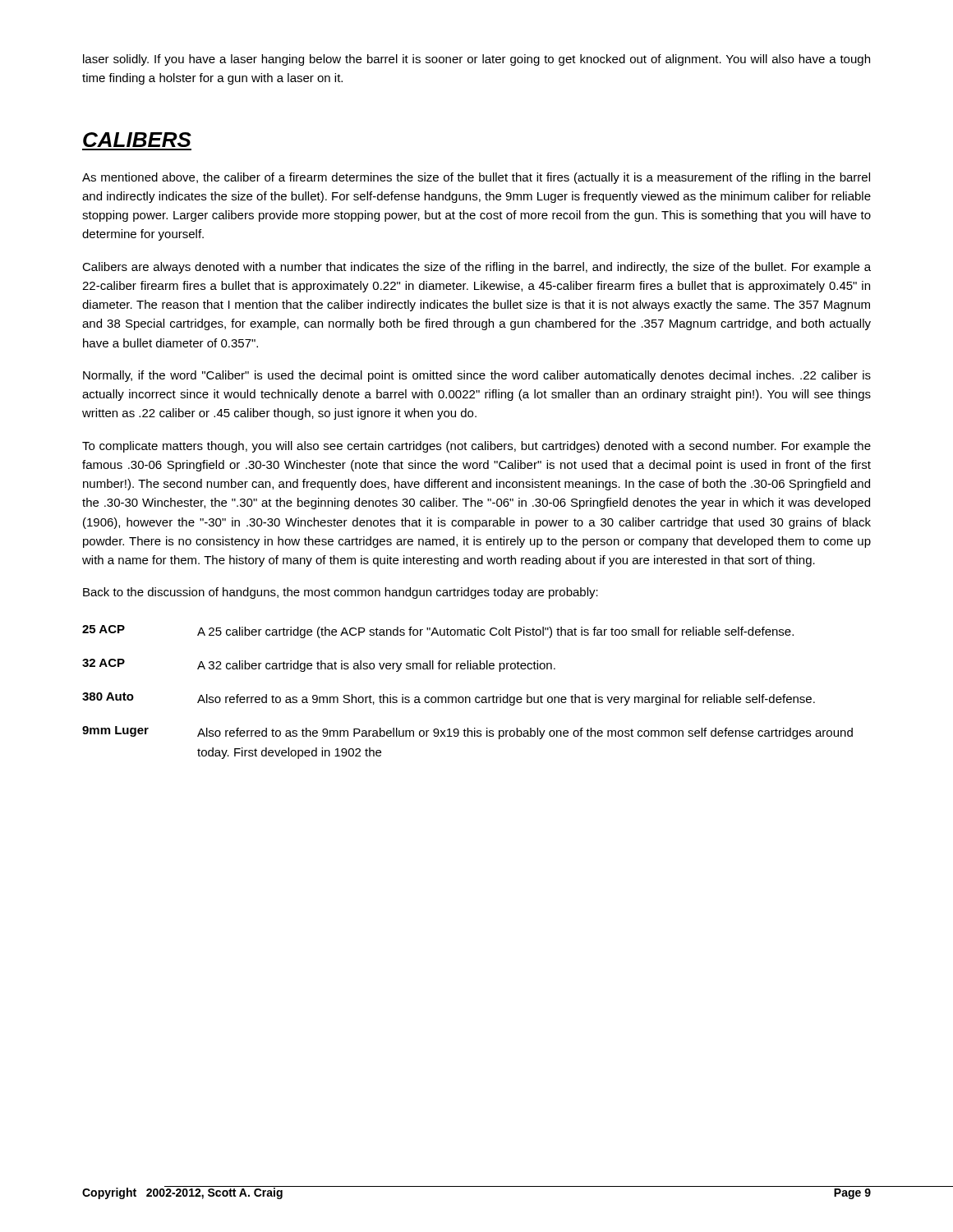This screenshot has width=953, height=1232.
Task: Point to the block starting "As mentioned above, the"
Action: (476, 205)
